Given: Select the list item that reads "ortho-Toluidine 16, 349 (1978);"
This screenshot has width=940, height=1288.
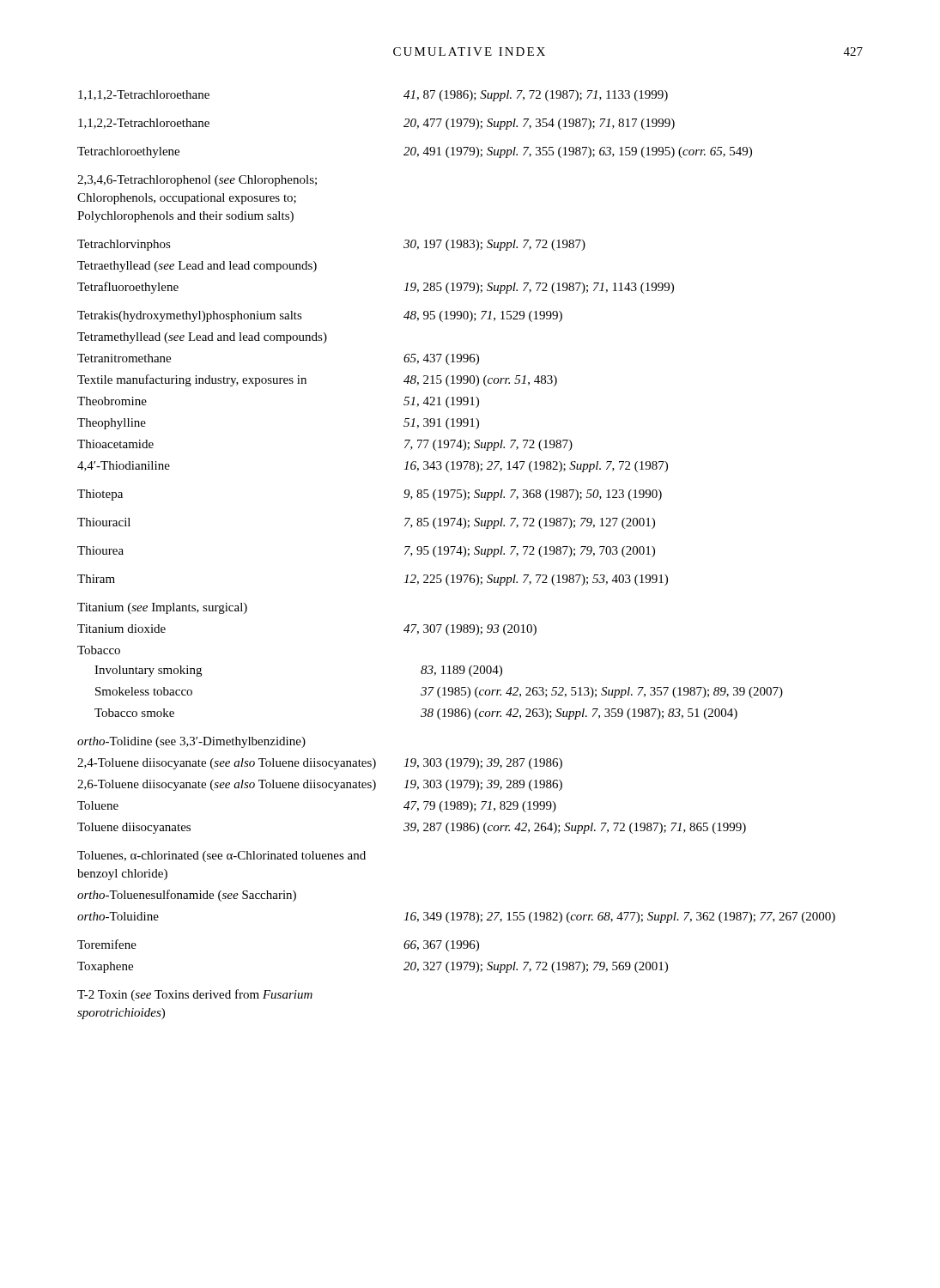Looking at the screenshot, I should [x=470, y=917].
